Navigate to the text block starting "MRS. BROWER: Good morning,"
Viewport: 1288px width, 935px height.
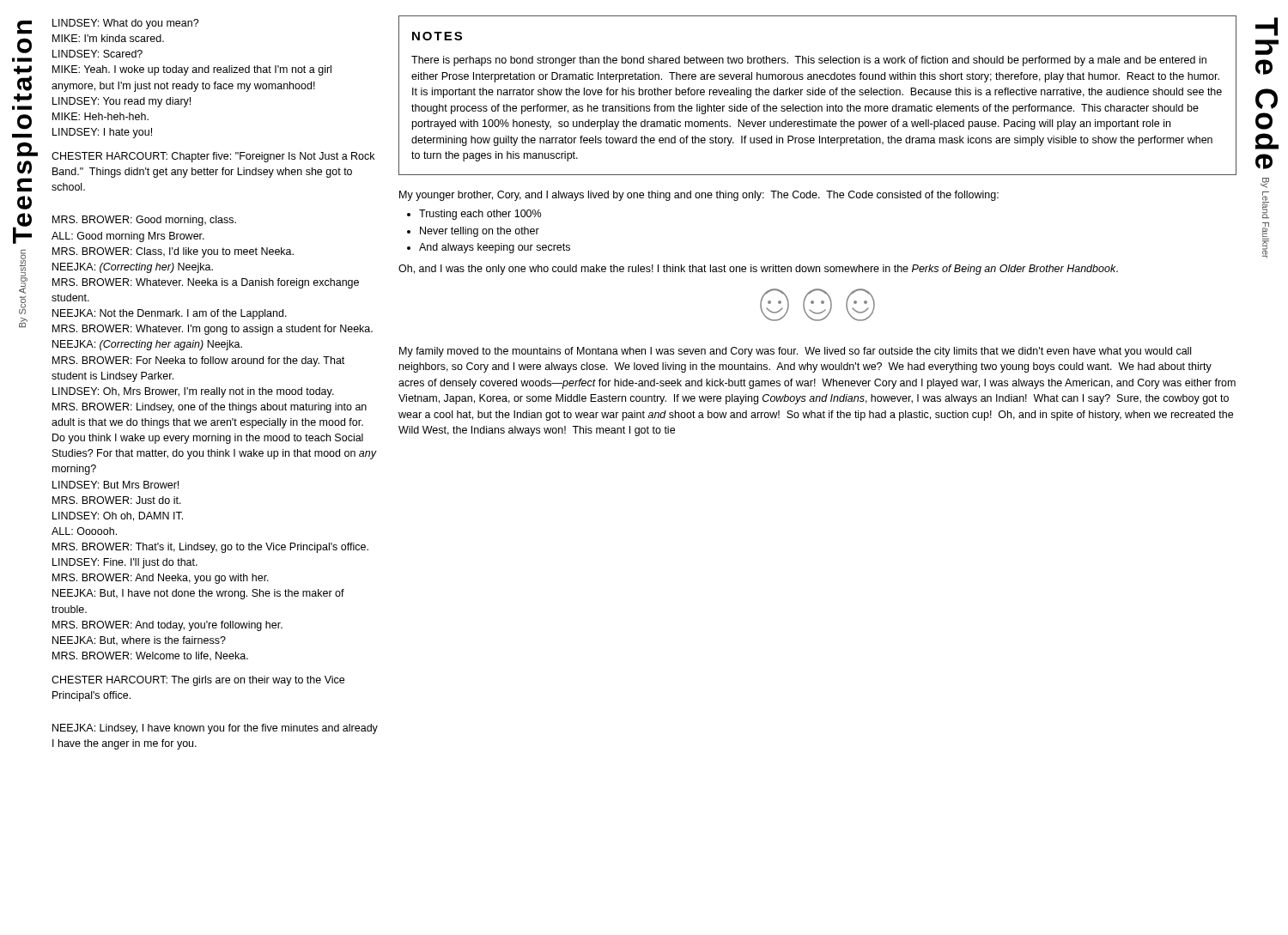[x=215, y=438]
